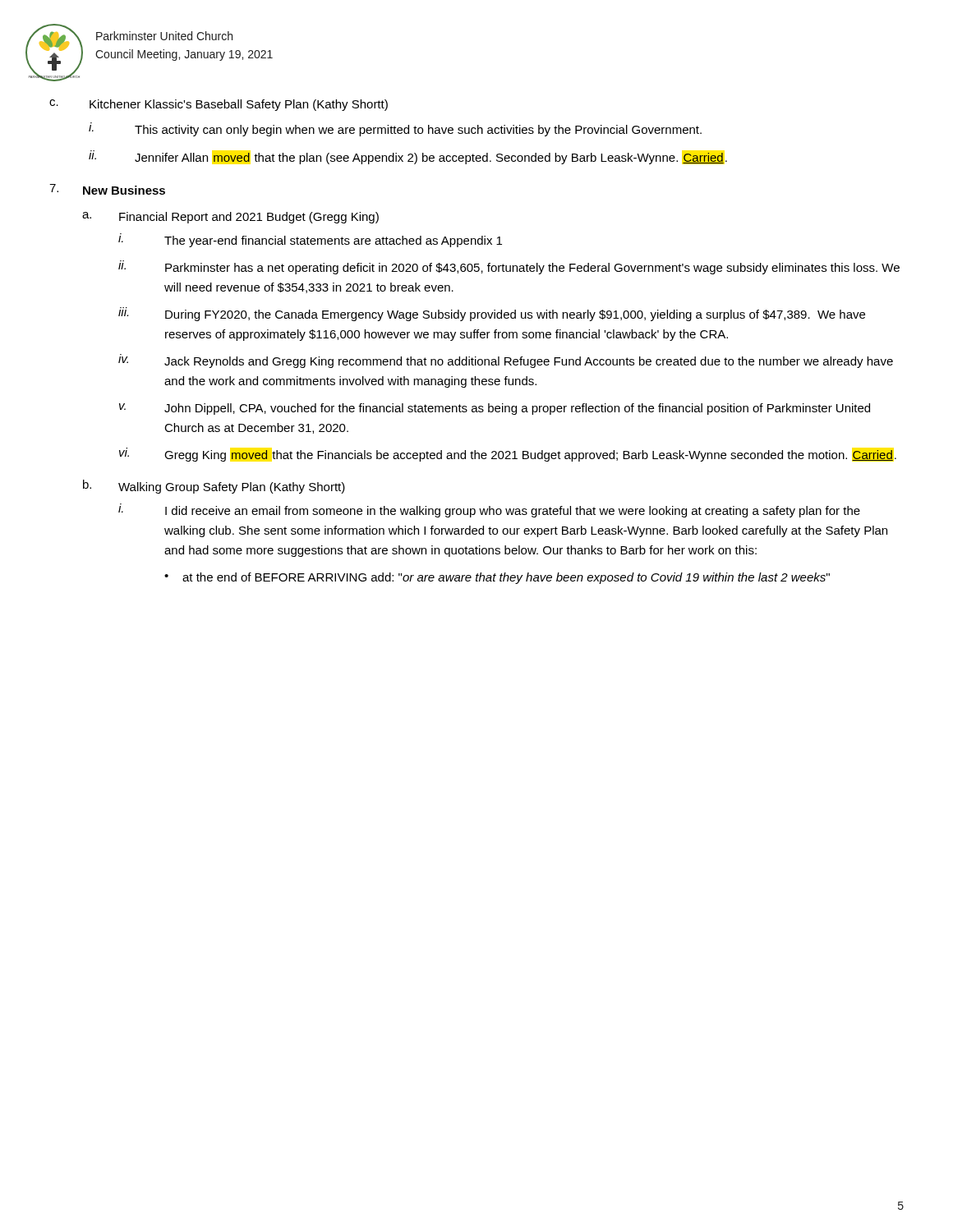
Task: Click on the text block starting "iv. Jack Reynolds and Gregg"
Action: point(511,371)
